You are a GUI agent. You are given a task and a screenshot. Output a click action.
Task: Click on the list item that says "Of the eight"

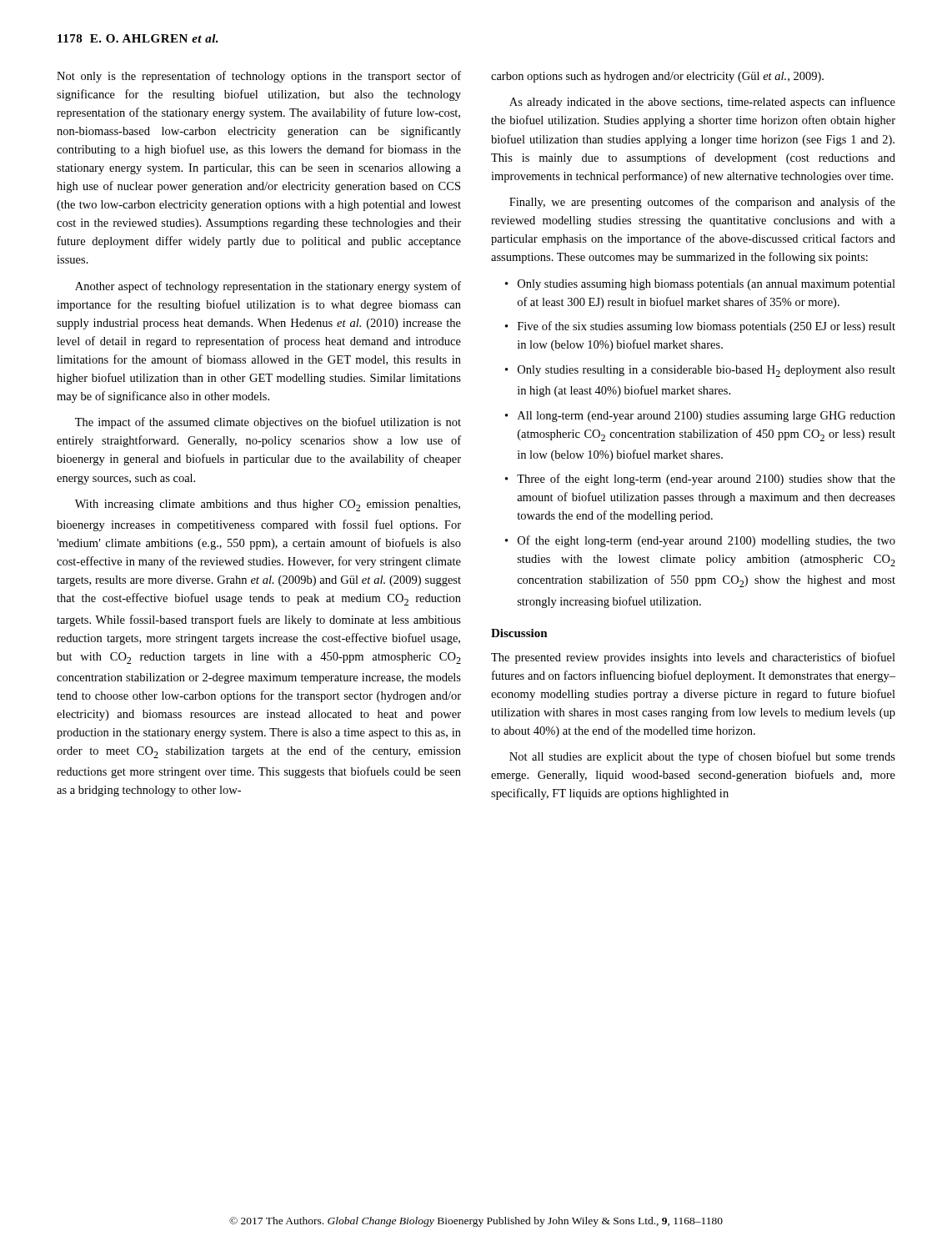pos(706,571)
